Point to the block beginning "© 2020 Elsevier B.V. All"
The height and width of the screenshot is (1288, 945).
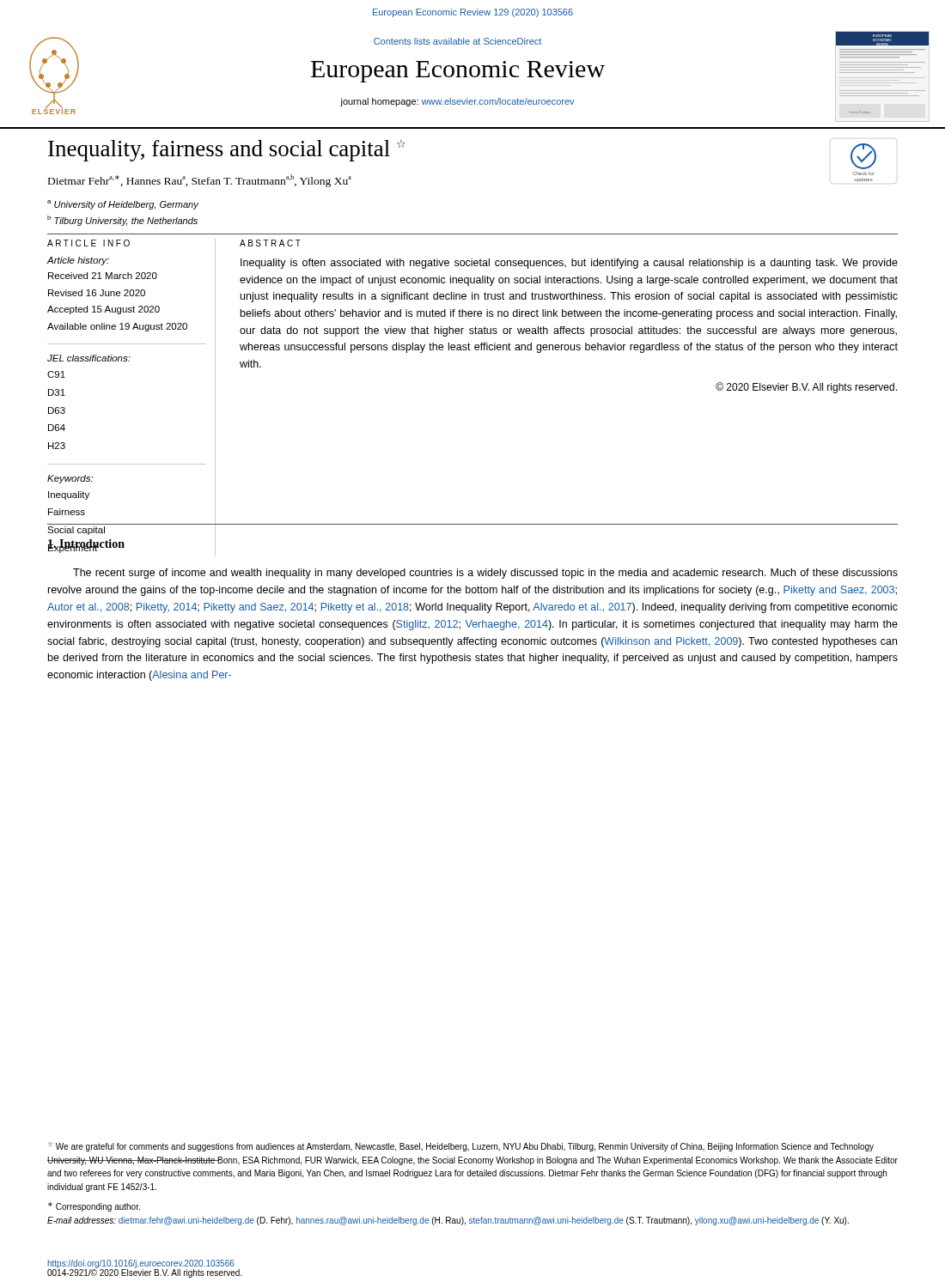[807, 388]
